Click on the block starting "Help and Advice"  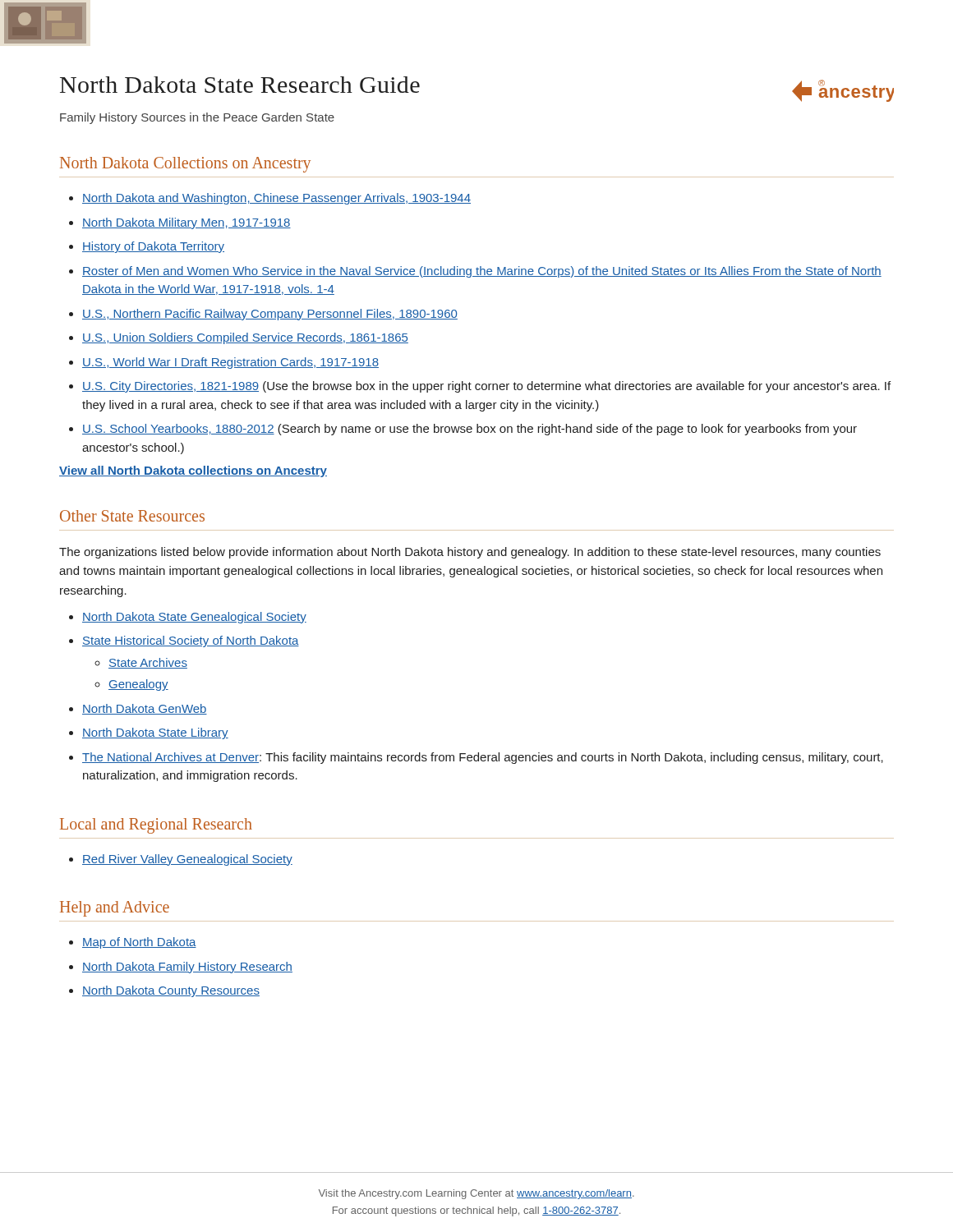(114, 907)
